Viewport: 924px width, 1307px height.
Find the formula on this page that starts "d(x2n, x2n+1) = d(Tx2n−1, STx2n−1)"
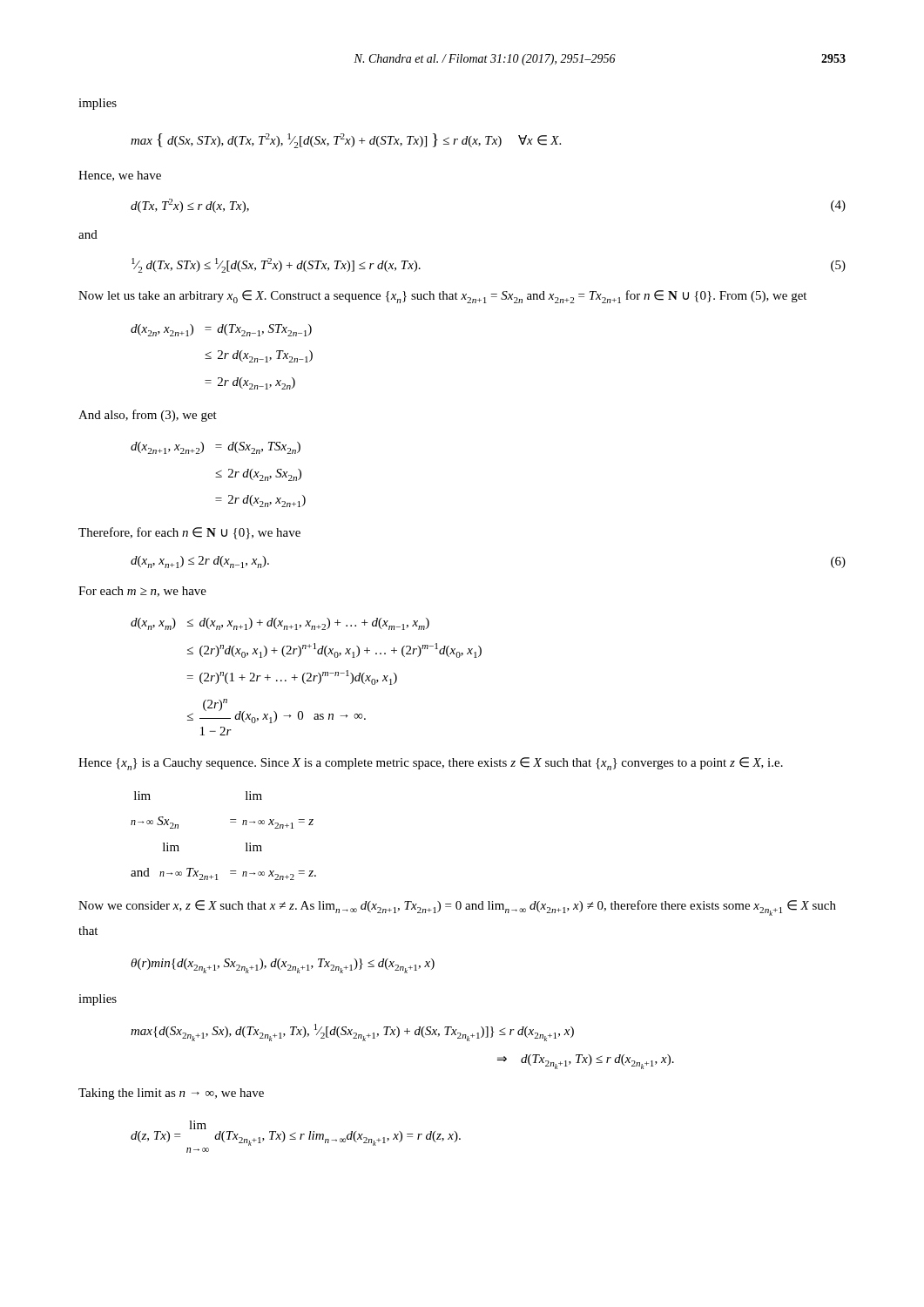pyautogui.click(x=222, y=356)
